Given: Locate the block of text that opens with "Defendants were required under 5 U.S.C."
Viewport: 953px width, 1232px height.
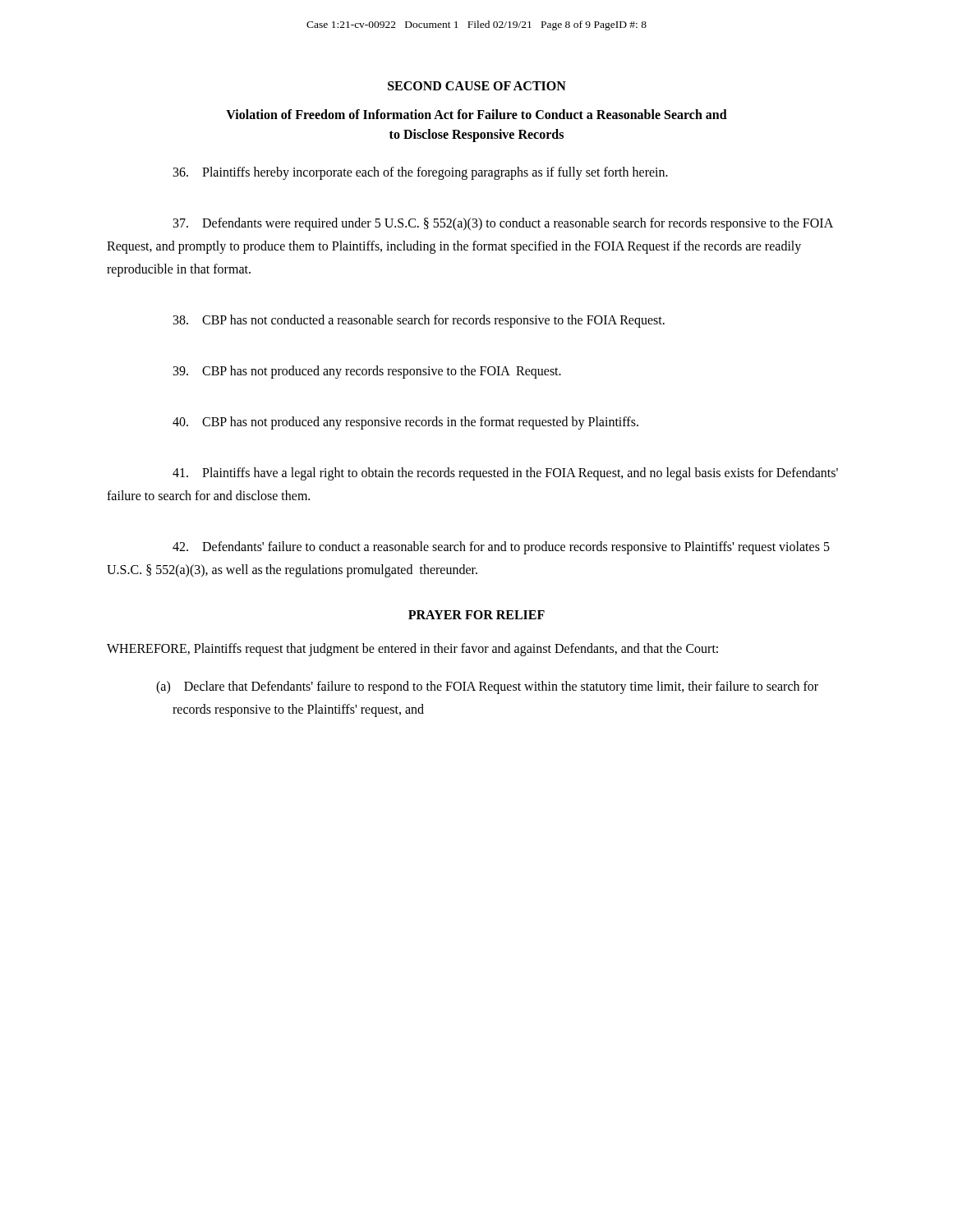Looking at the screenshot, I should [476, 246].
